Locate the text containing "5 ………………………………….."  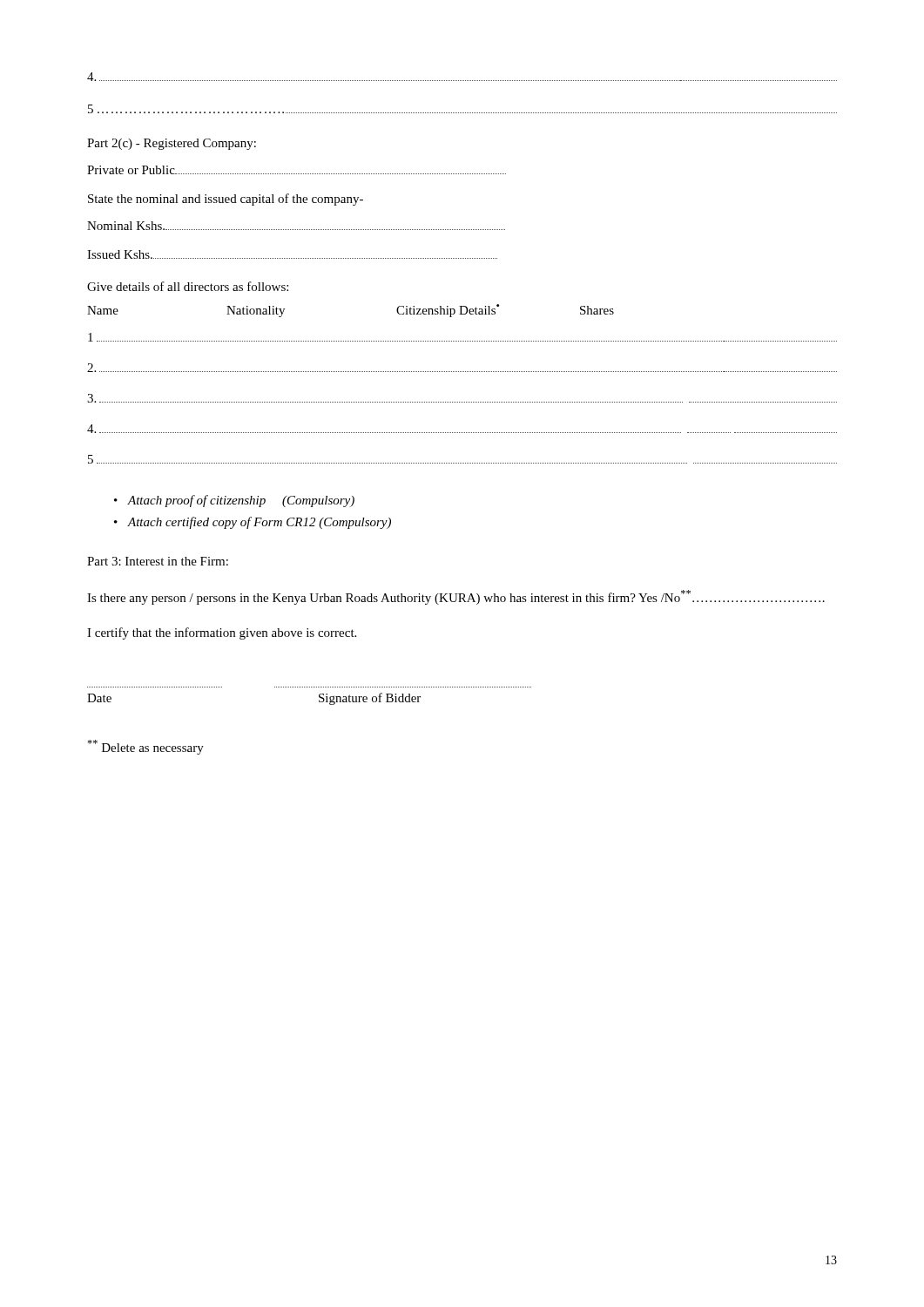pyautogui.click(x=462, y=109)
